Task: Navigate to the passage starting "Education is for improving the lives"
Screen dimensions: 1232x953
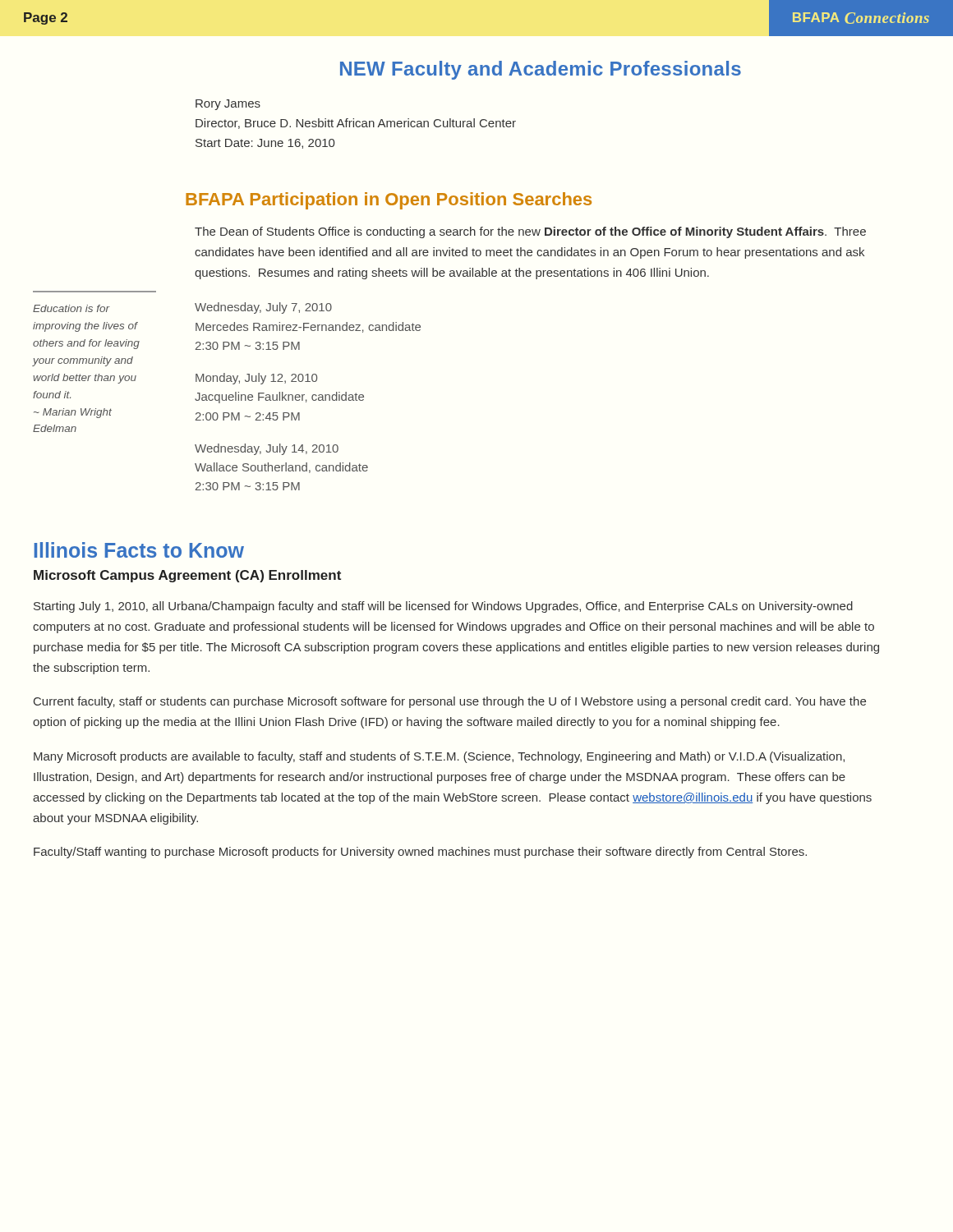Action: click(x=94, y=369)
